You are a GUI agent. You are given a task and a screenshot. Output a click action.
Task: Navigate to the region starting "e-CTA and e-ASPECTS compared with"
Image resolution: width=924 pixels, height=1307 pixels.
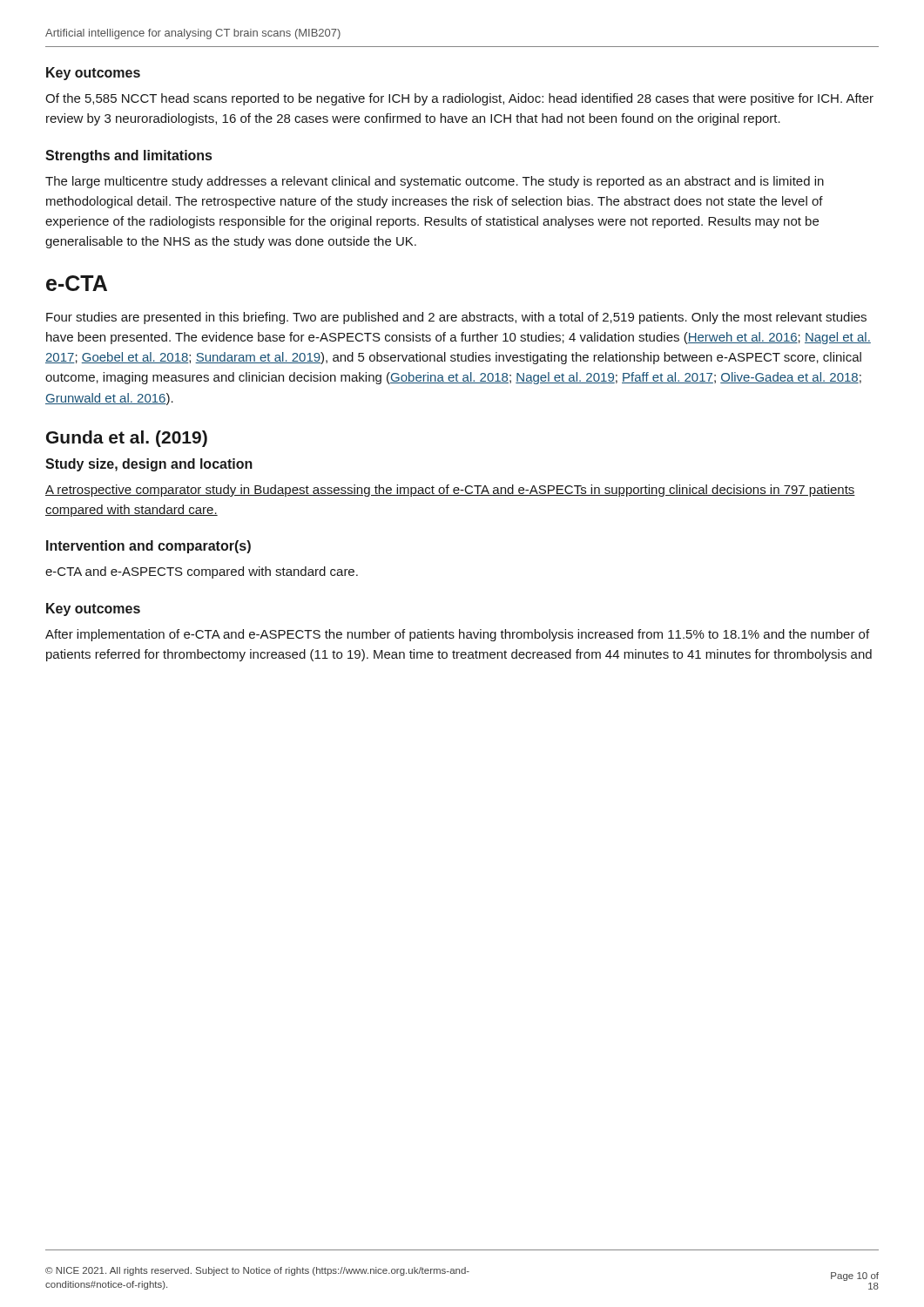(x=202, y=571)
